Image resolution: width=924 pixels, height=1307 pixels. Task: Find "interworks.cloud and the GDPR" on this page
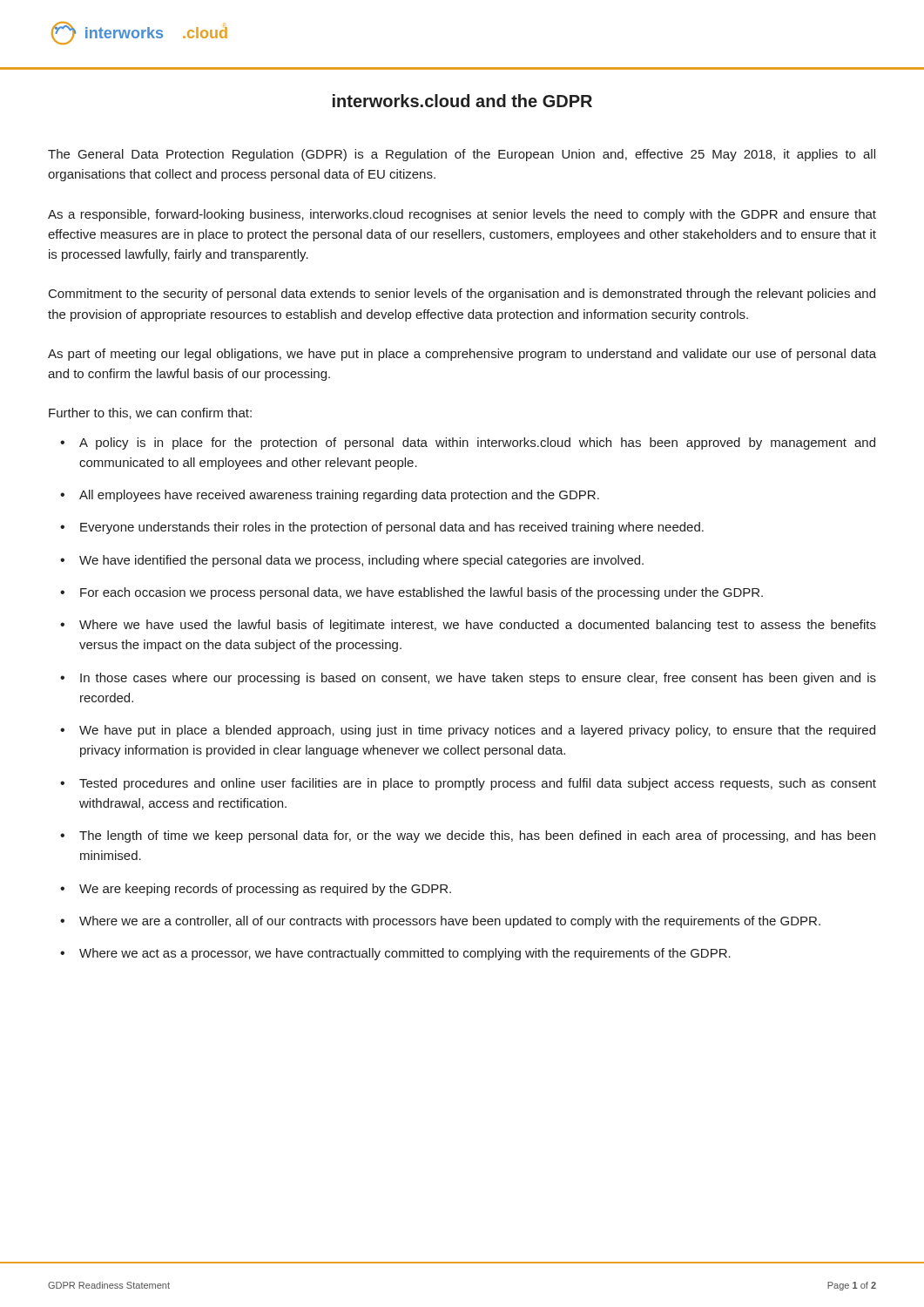(462, 101)
